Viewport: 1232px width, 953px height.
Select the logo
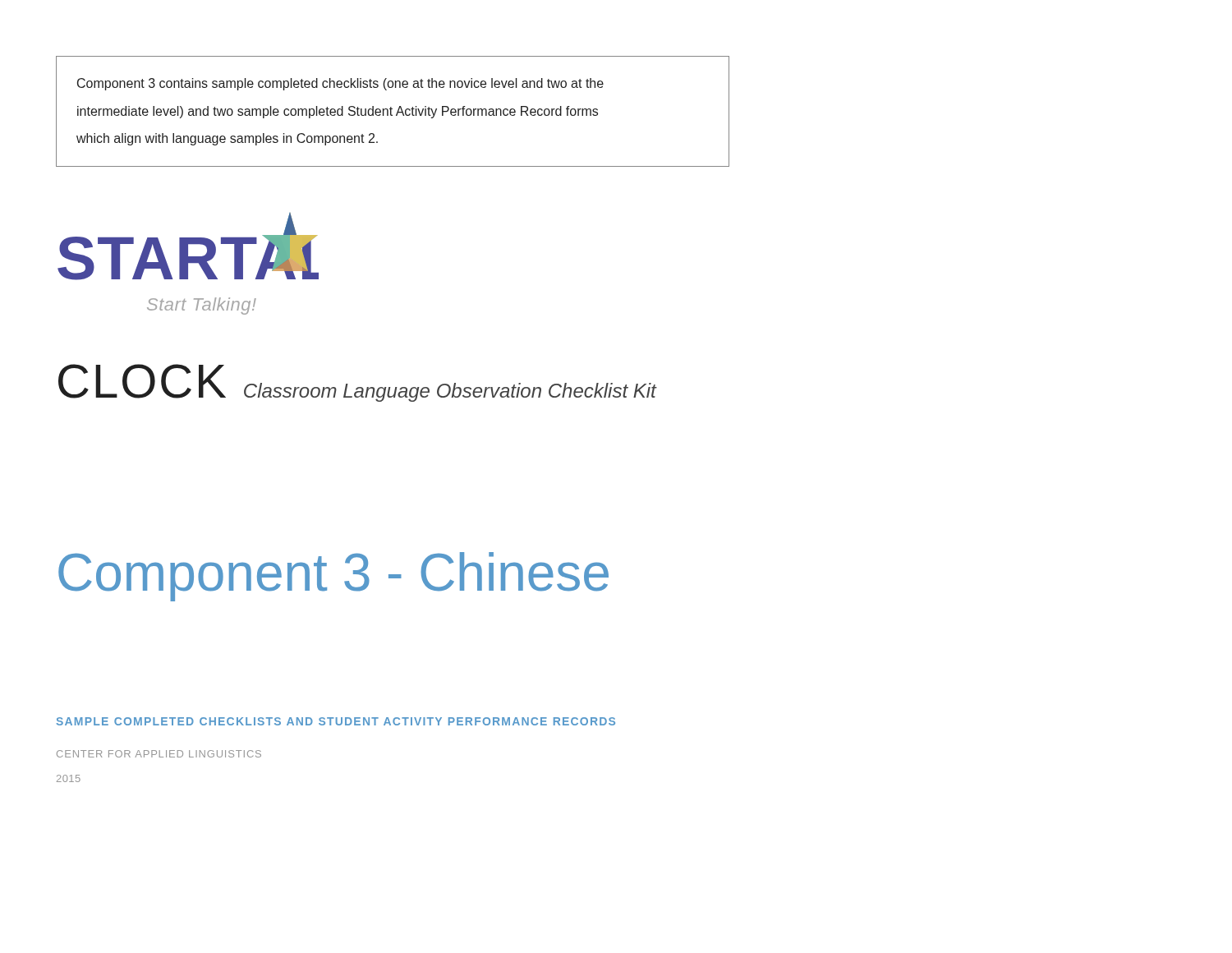pos(187,273)
